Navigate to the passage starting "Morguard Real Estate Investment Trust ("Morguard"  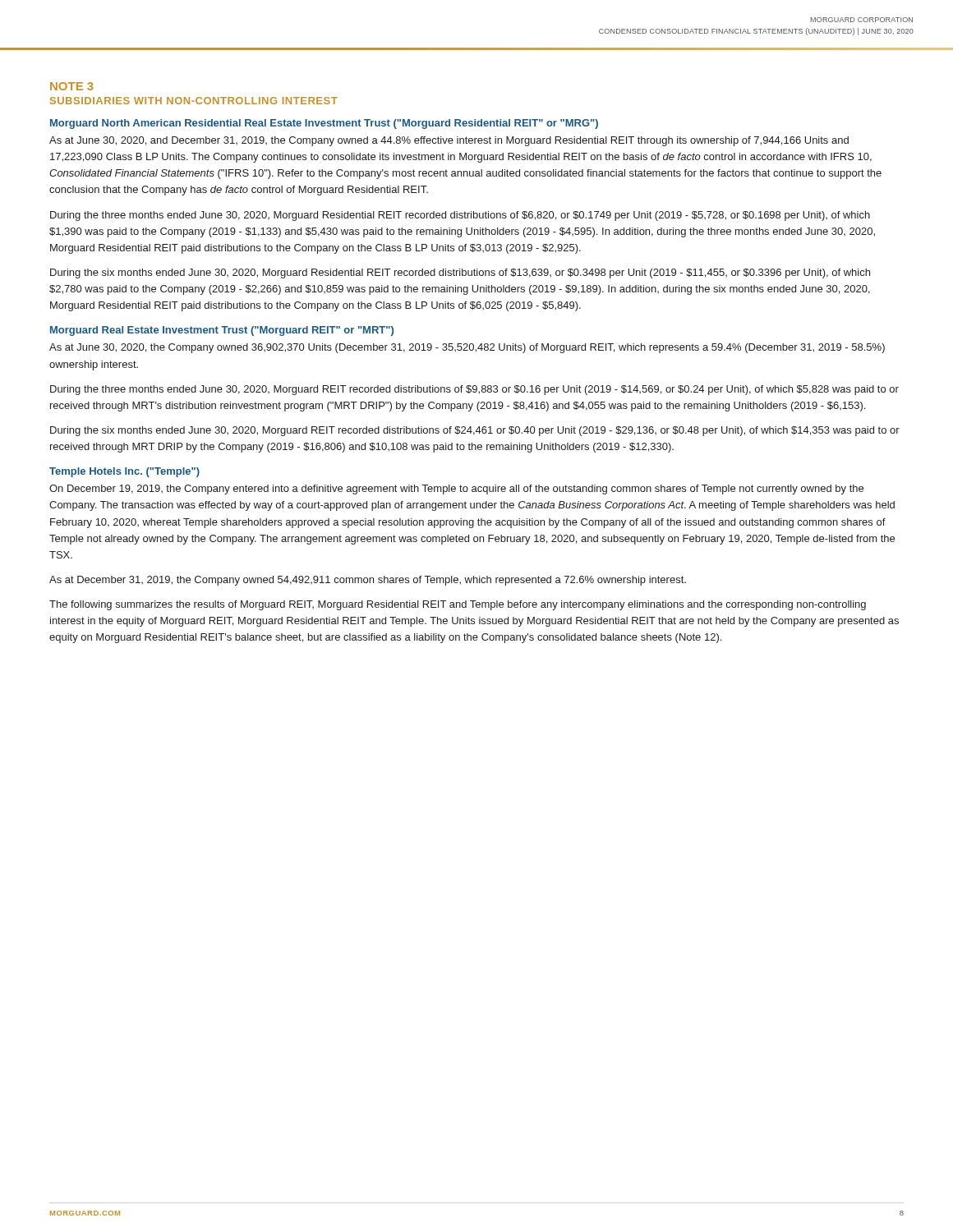222,330
